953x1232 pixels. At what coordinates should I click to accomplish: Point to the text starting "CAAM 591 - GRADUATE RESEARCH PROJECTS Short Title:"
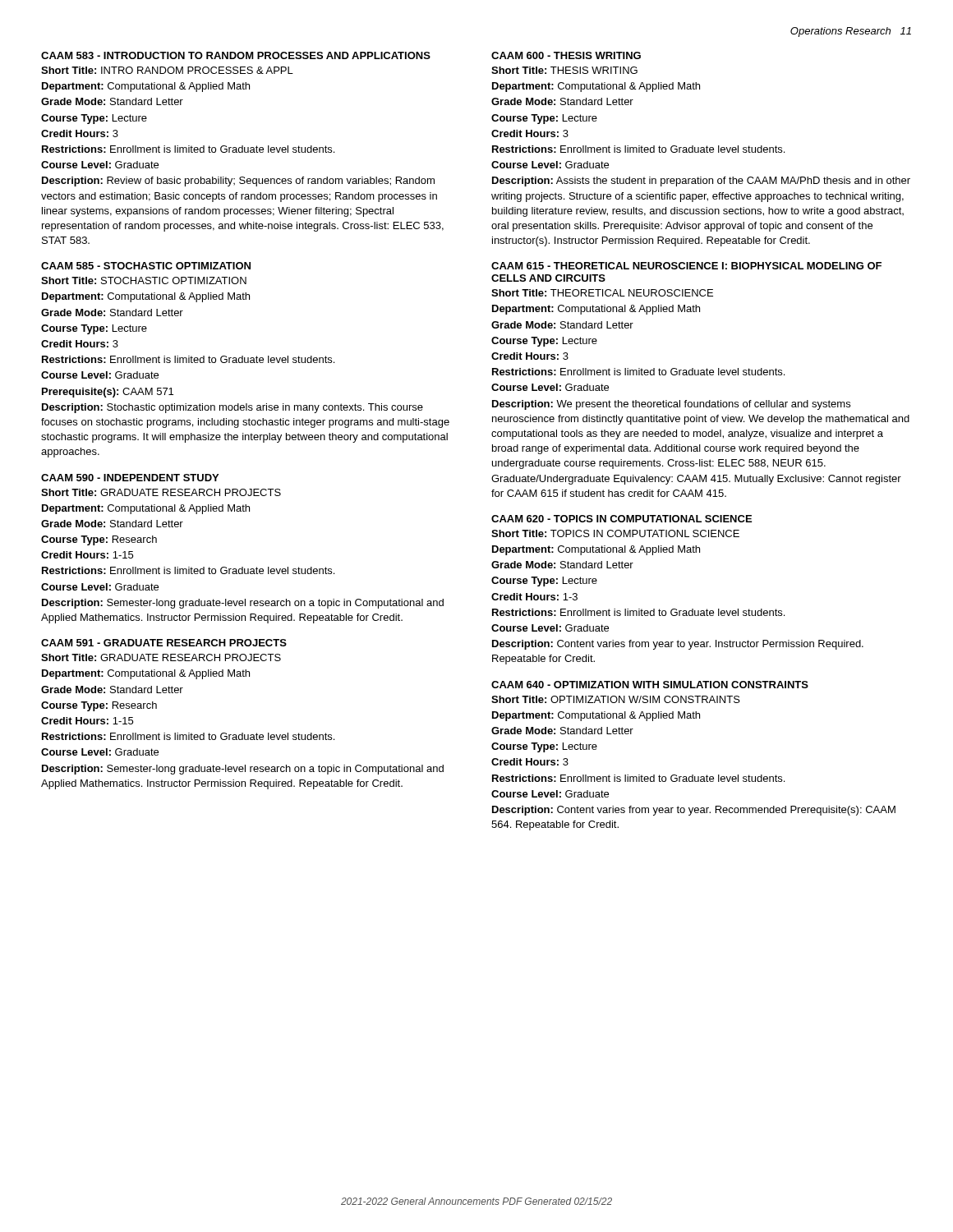point(164,643)
